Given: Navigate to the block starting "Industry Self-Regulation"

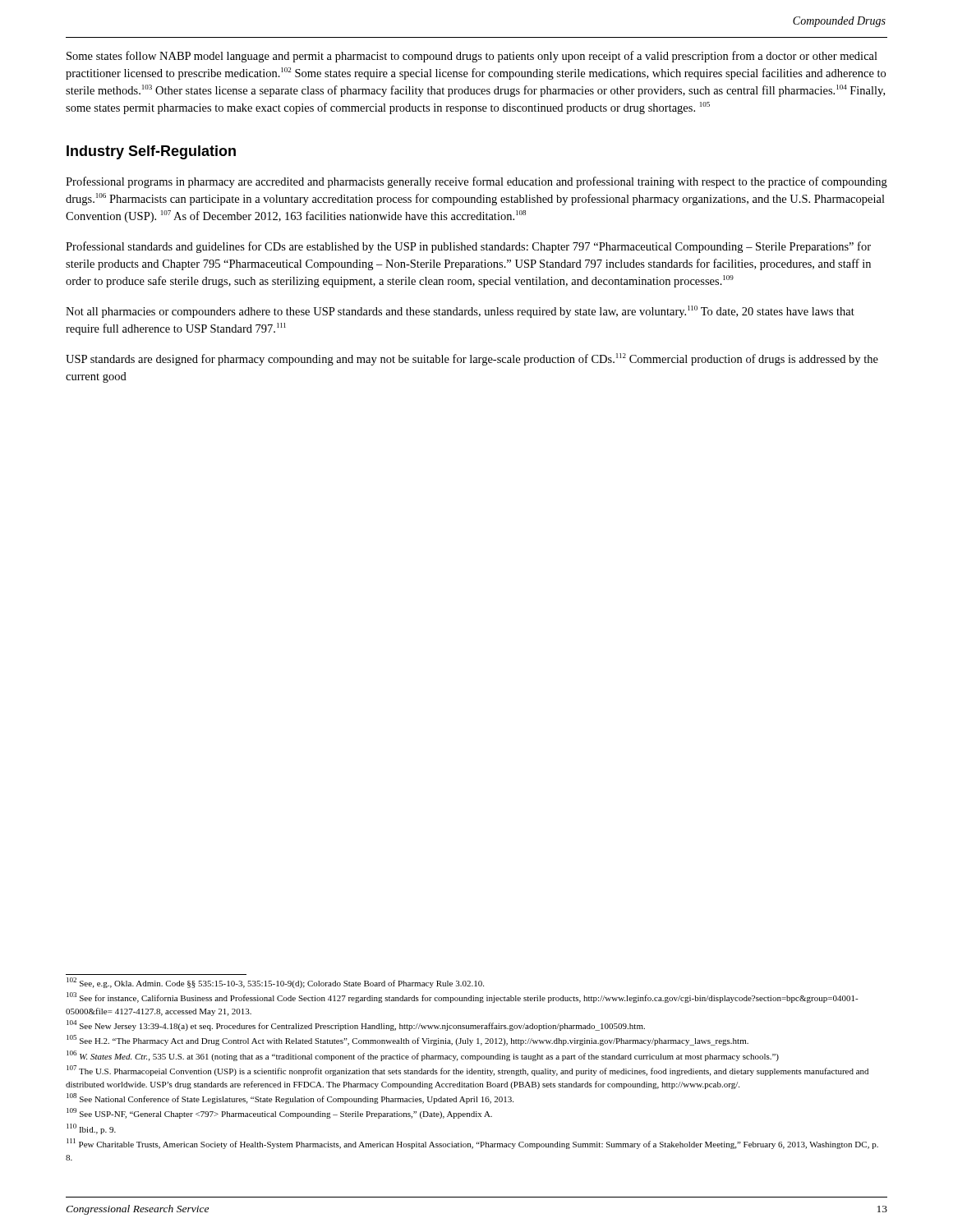Looking at the screenshot, I should click(151, 151).
